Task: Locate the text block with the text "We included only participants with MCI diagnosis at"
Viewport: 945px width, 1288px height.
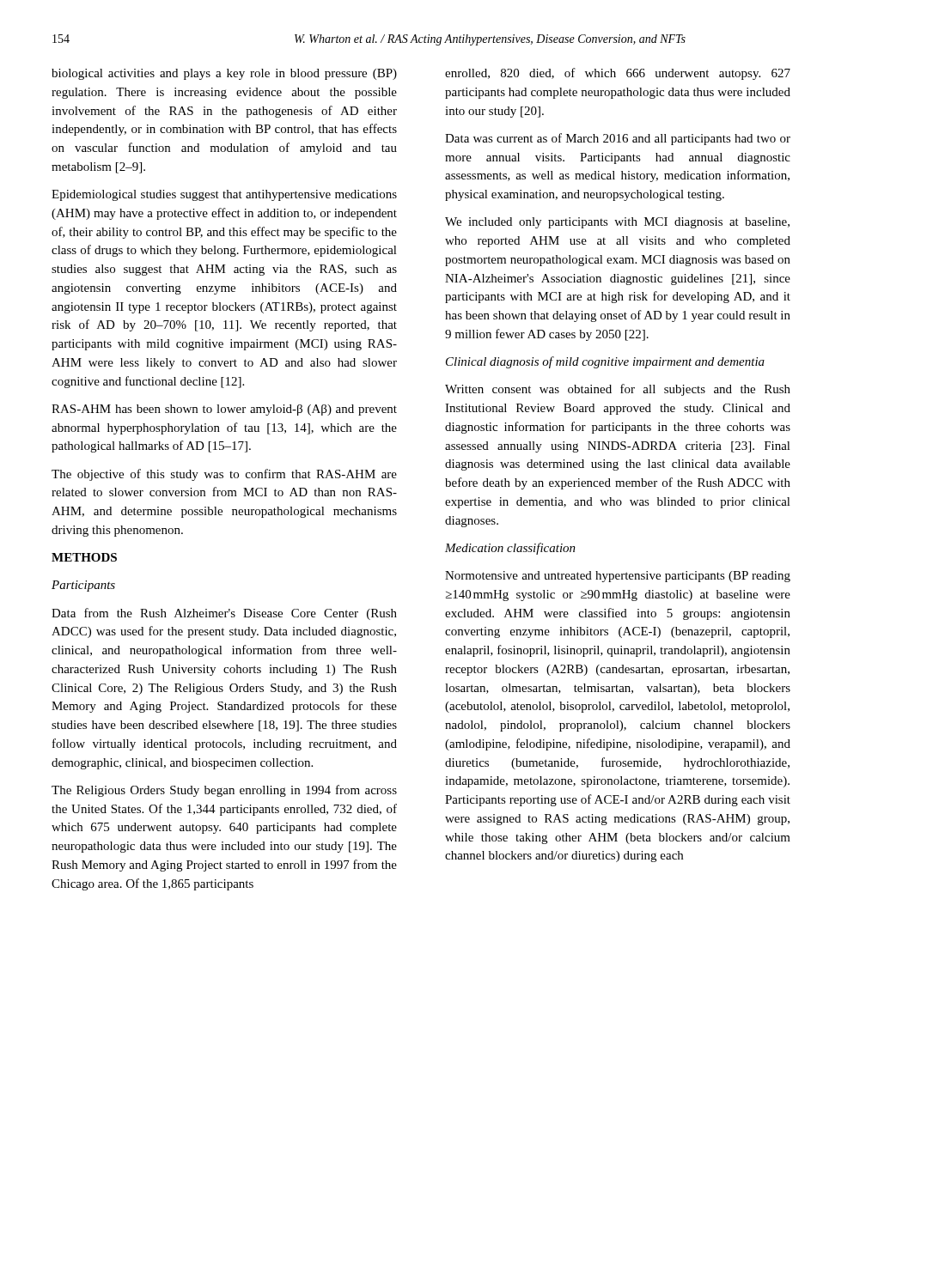Action: click(618, 279)
